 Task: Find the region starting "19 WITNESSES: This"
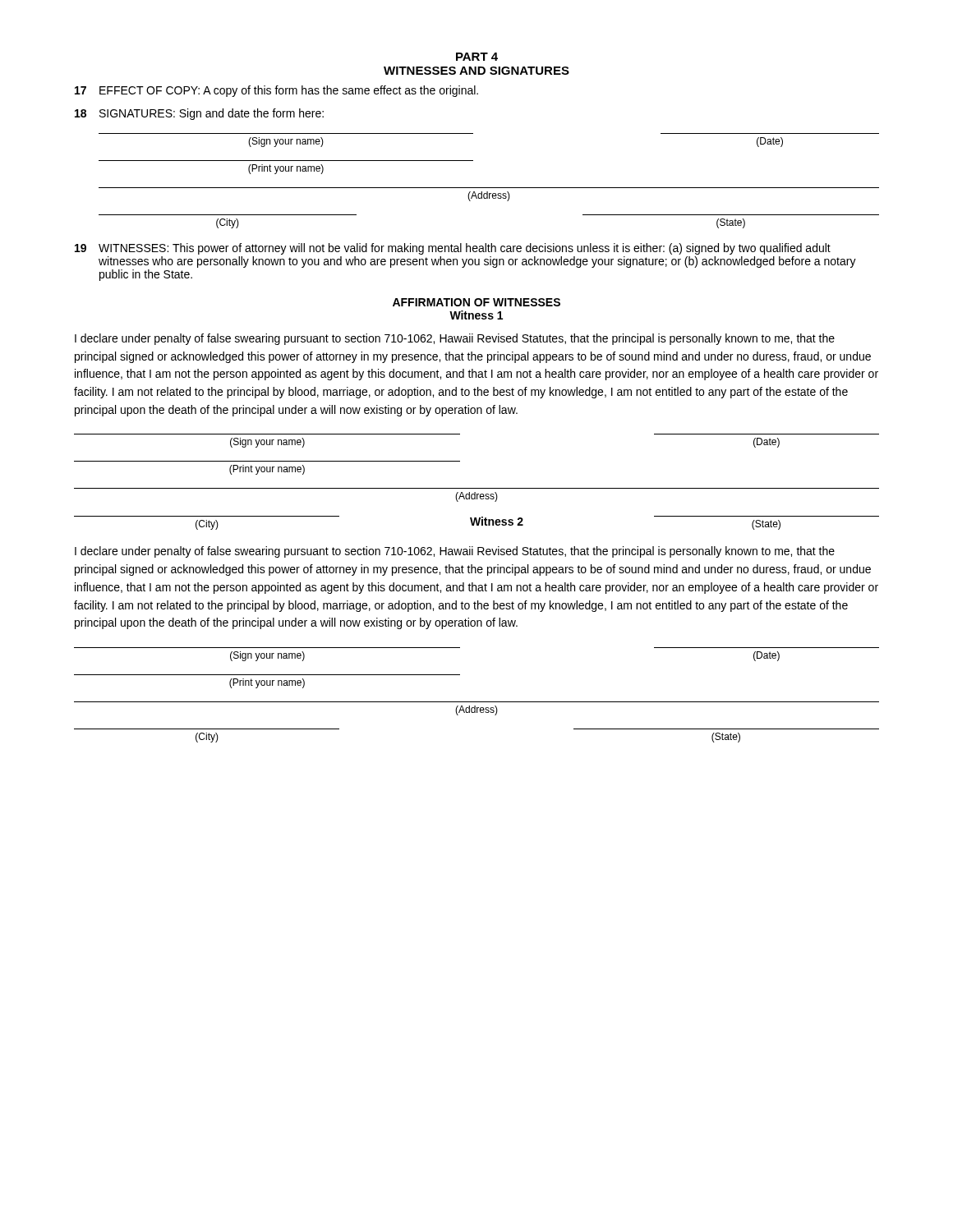[476, 261]
